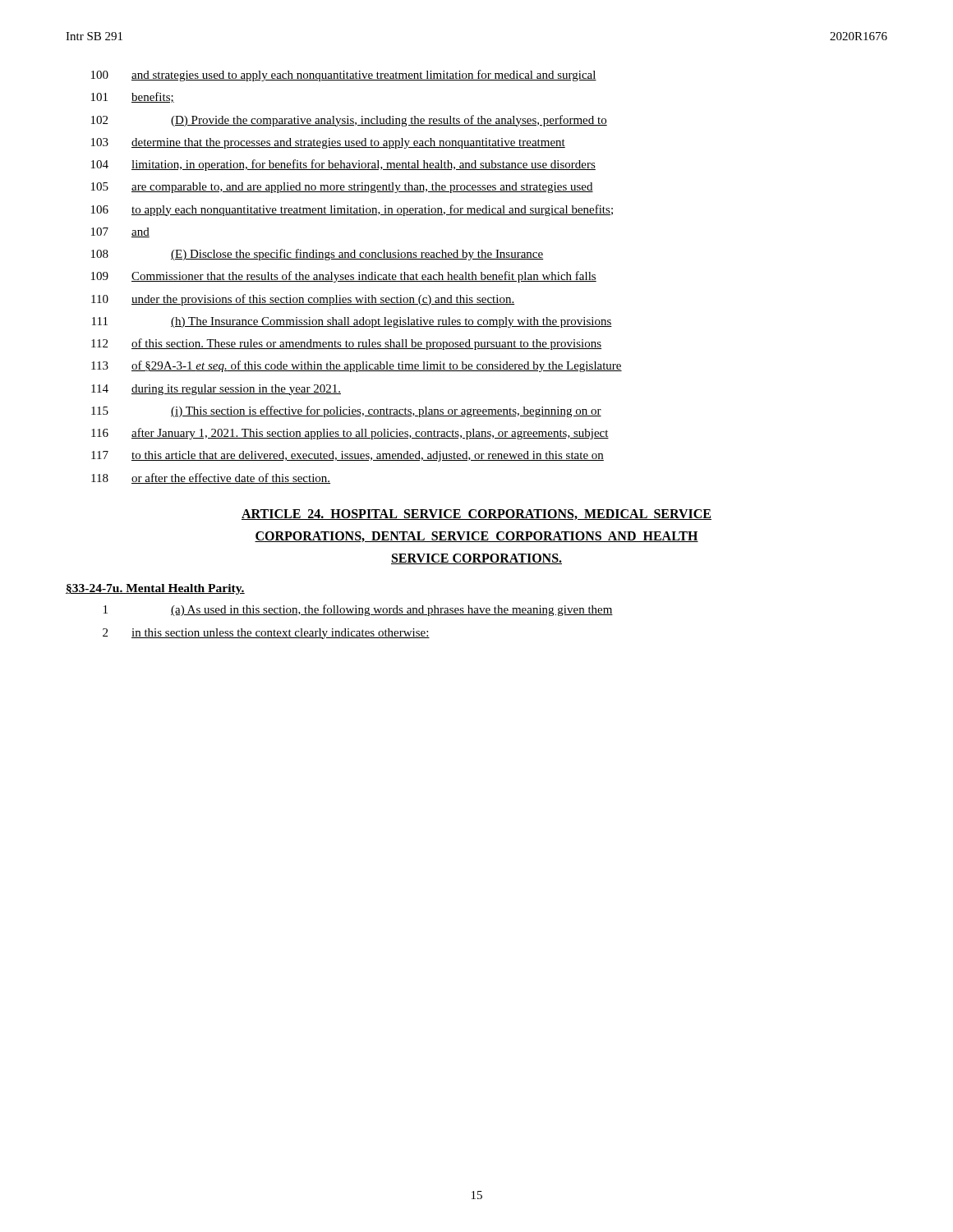Locate the text starting "118 or after the effective"

(x=211, y=478)
